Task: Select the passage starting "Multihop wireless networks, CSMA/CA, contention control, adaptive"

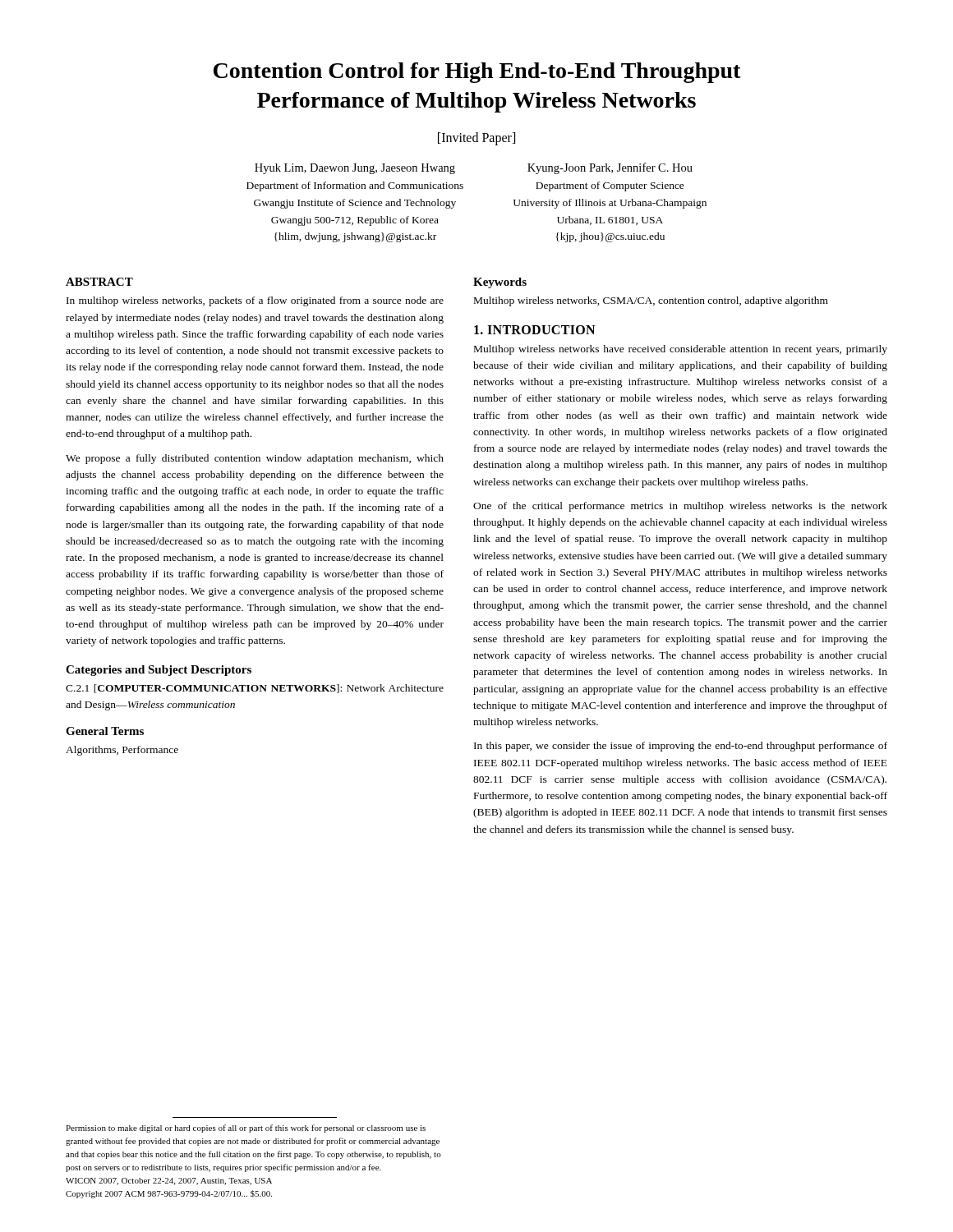Action: pyautogui.click(x=680, y=301)
